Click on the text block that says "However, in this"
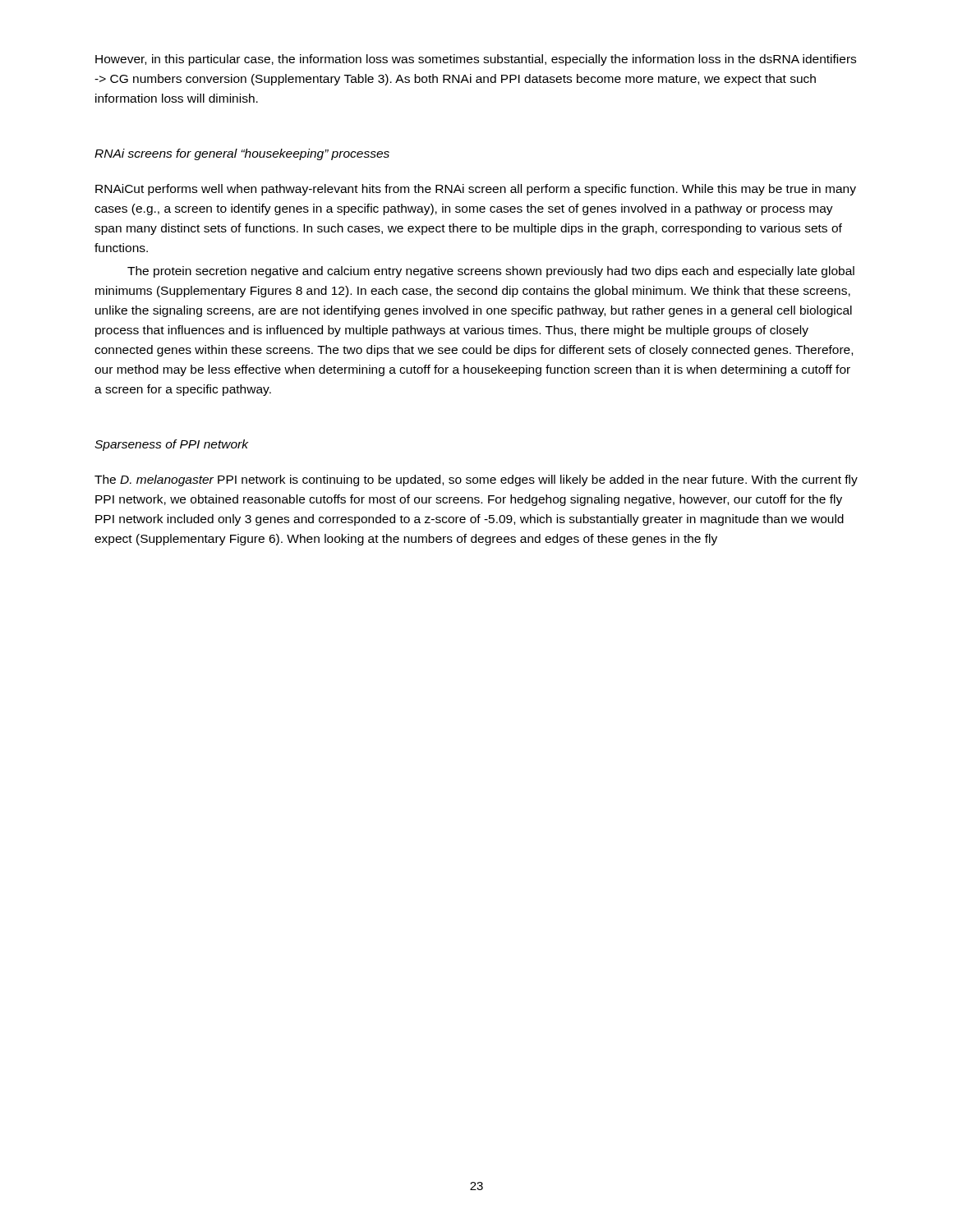 coord(476,79)
